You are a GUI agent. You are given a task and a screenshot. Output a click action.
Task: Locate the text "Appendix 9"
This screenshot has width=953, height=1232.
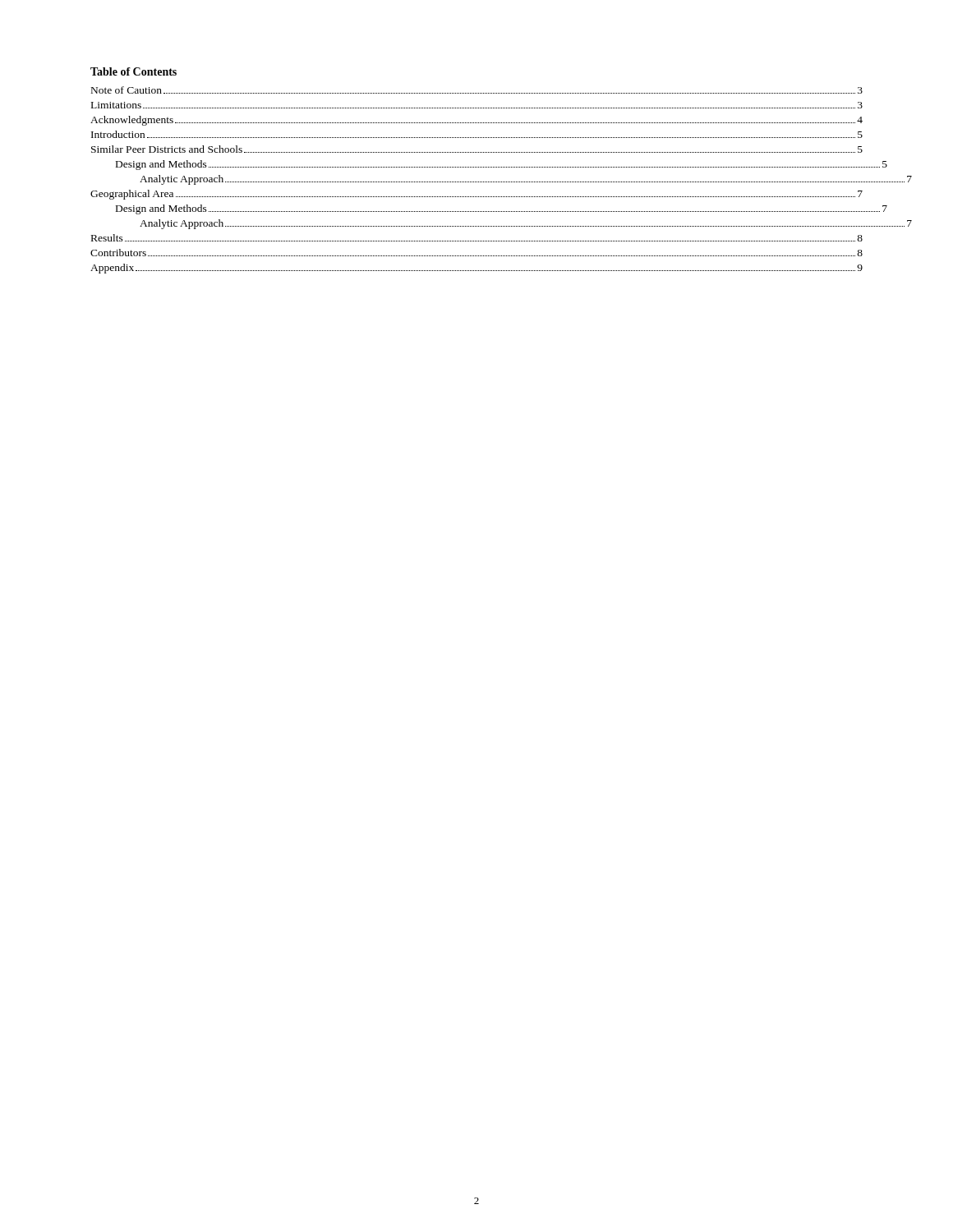[476, 268]
